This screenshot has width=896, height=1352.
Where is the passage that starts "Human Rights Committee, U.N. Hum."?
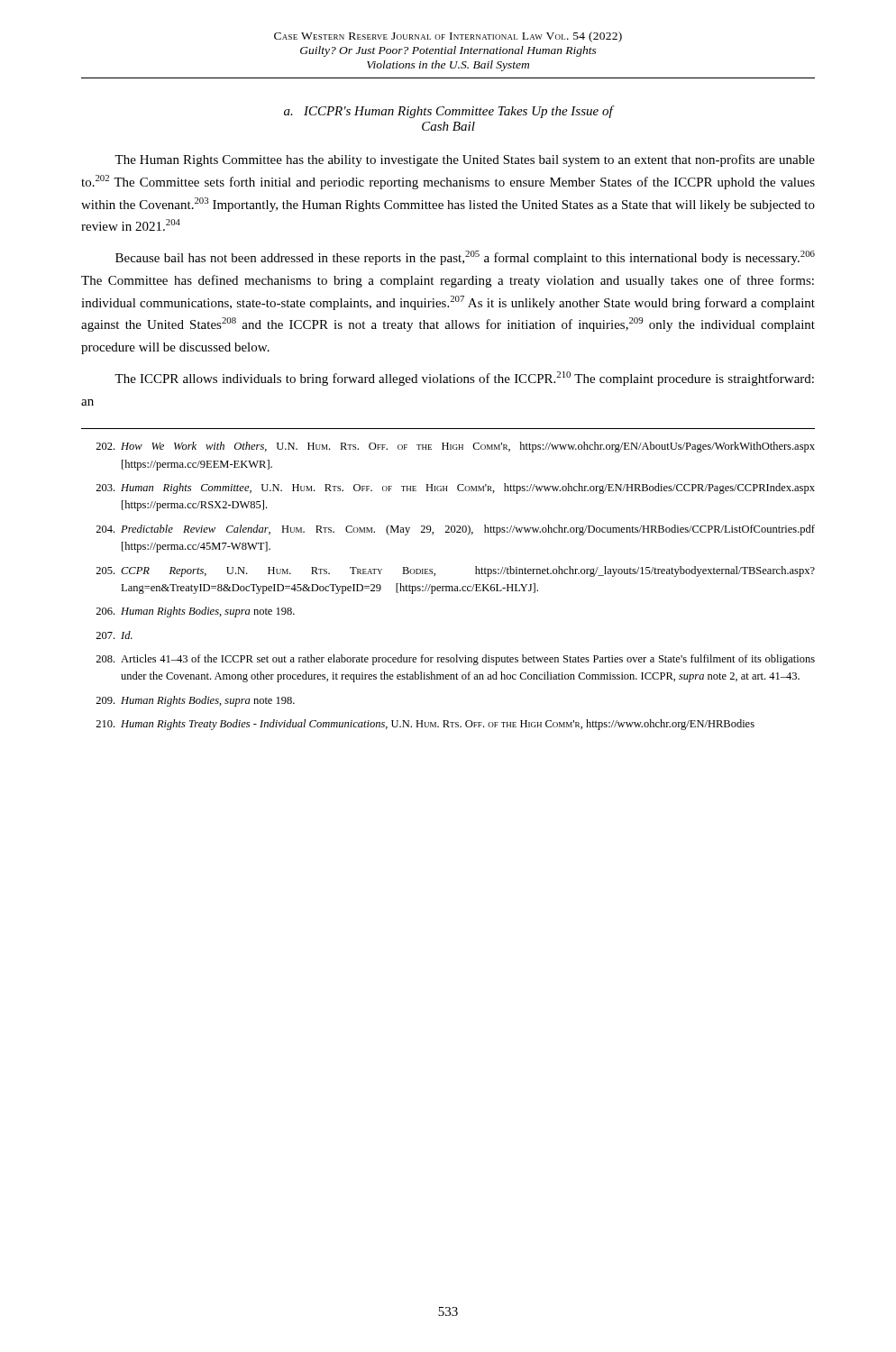[x=448, y=497]
